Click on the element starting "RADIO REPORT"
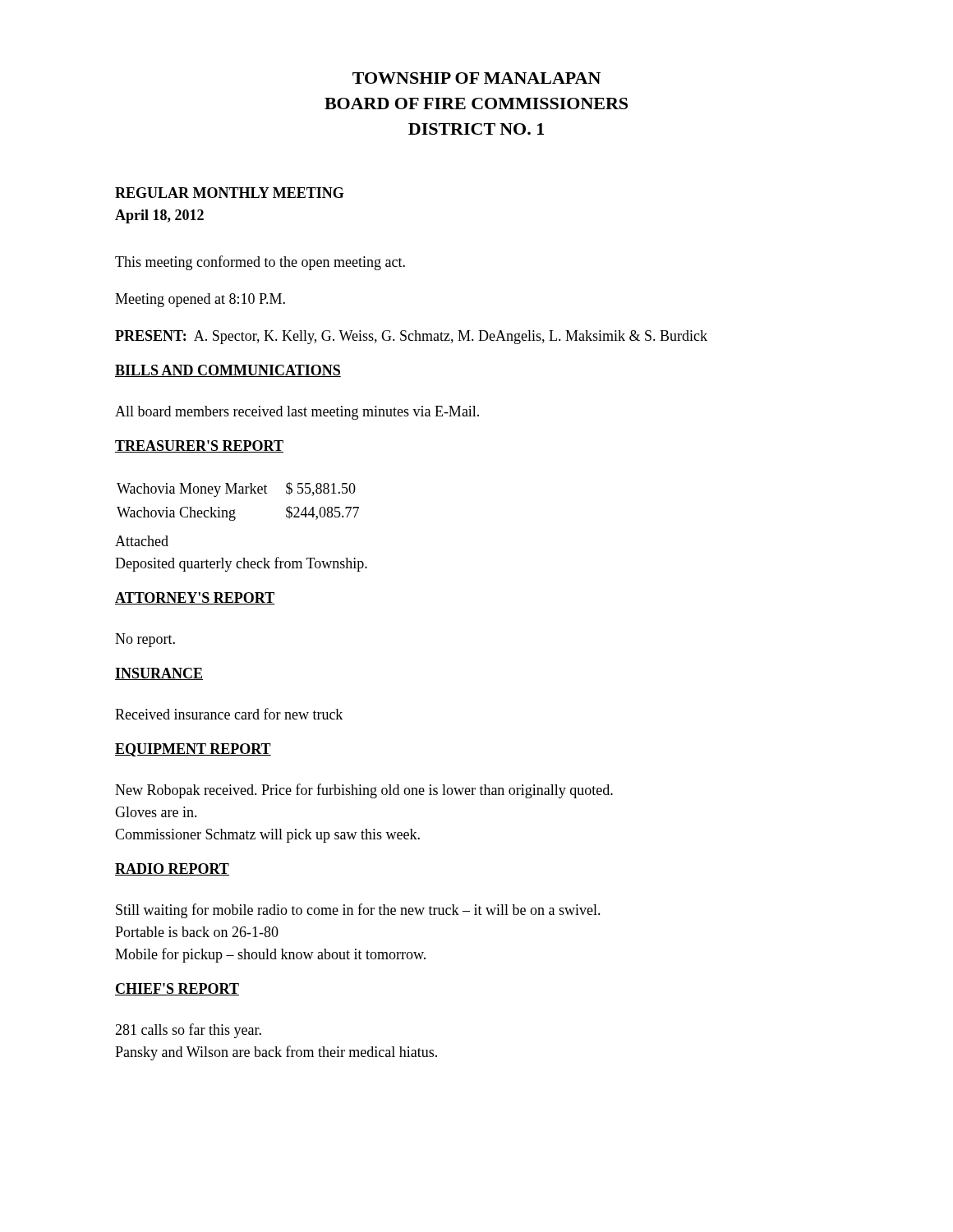The width and height of the screenshot is (953, 1232). point(172,869)
